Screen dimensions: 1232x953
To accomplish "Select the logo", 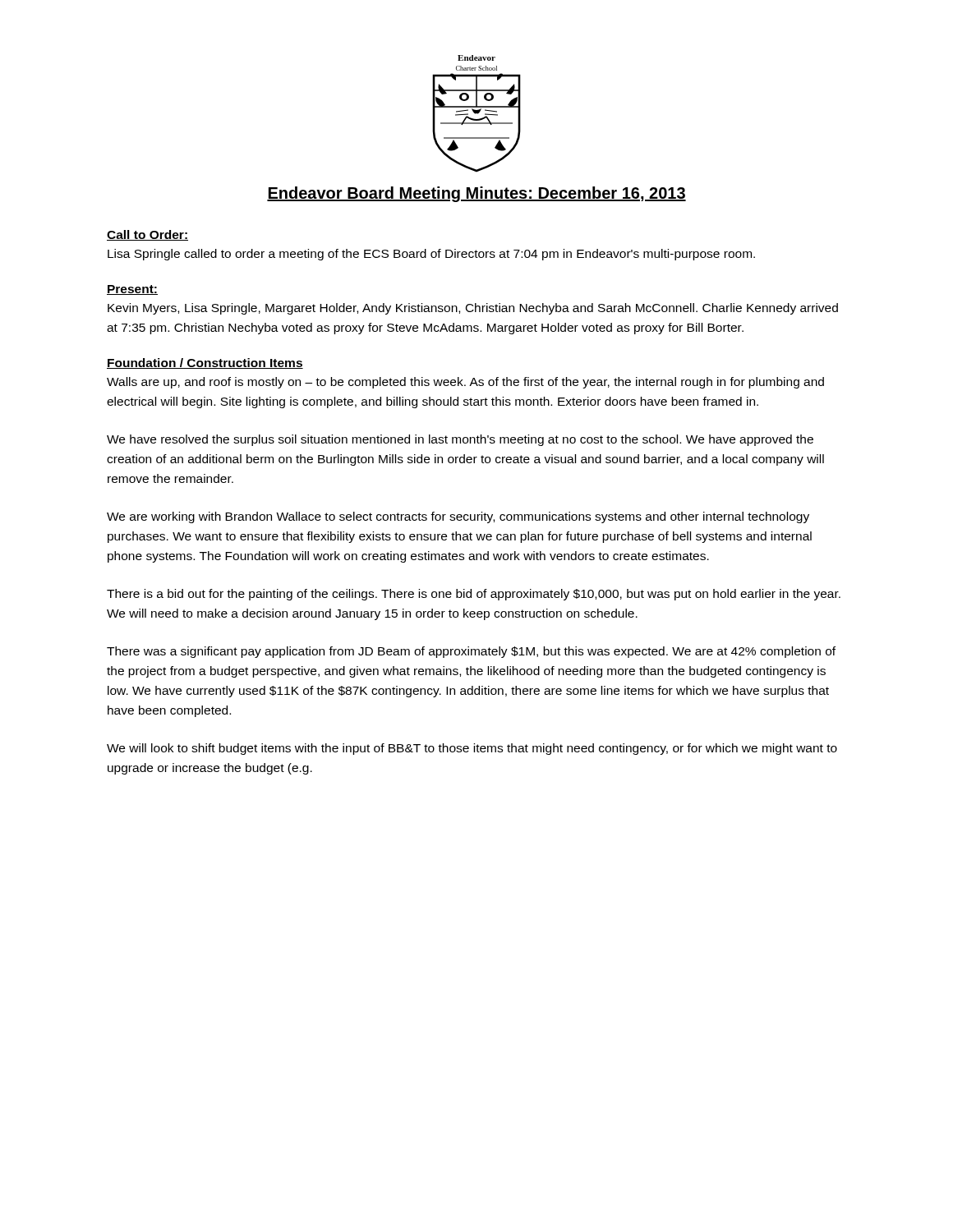I will (x=476, y=113).
